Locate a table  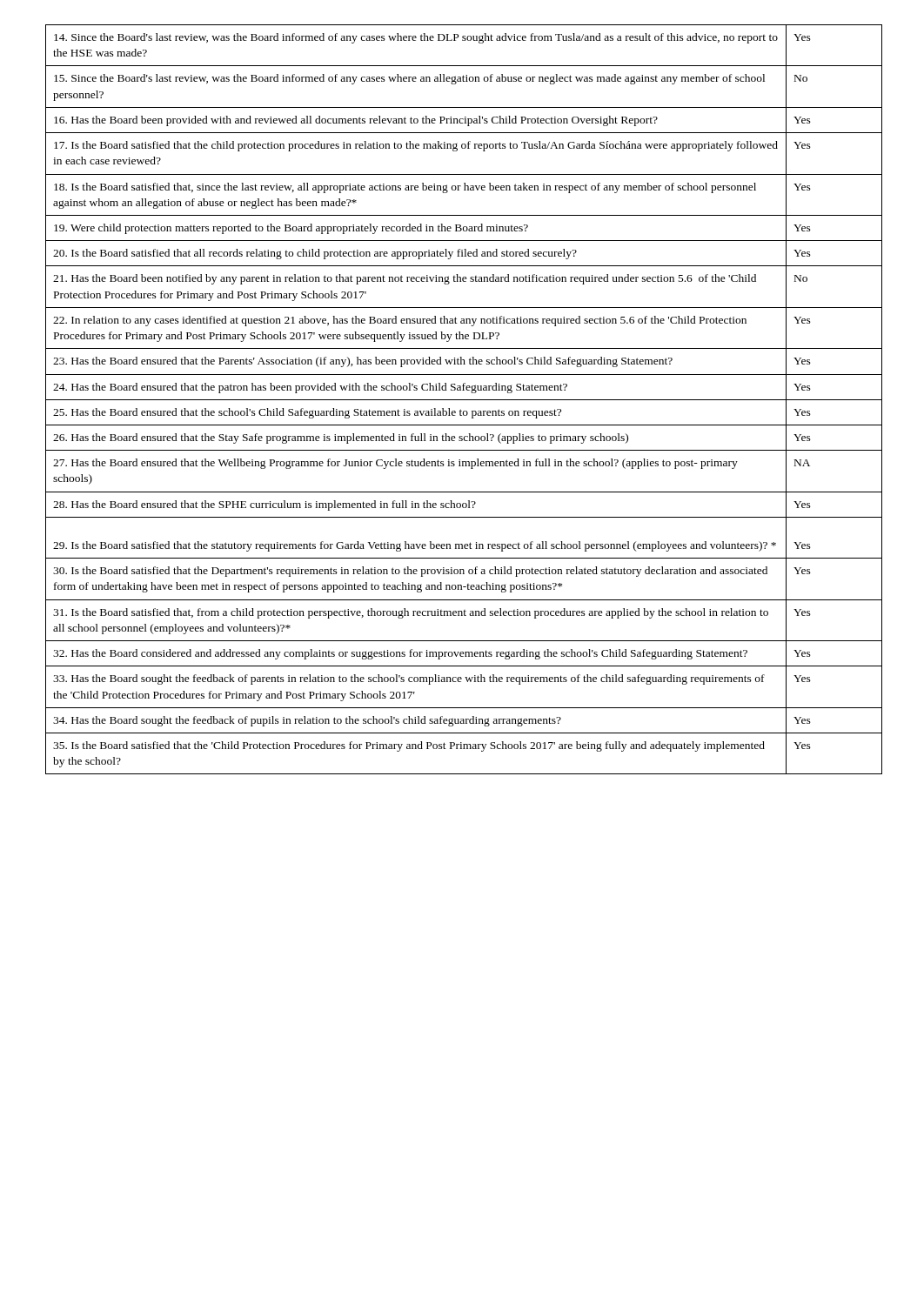tap(464, 400)
